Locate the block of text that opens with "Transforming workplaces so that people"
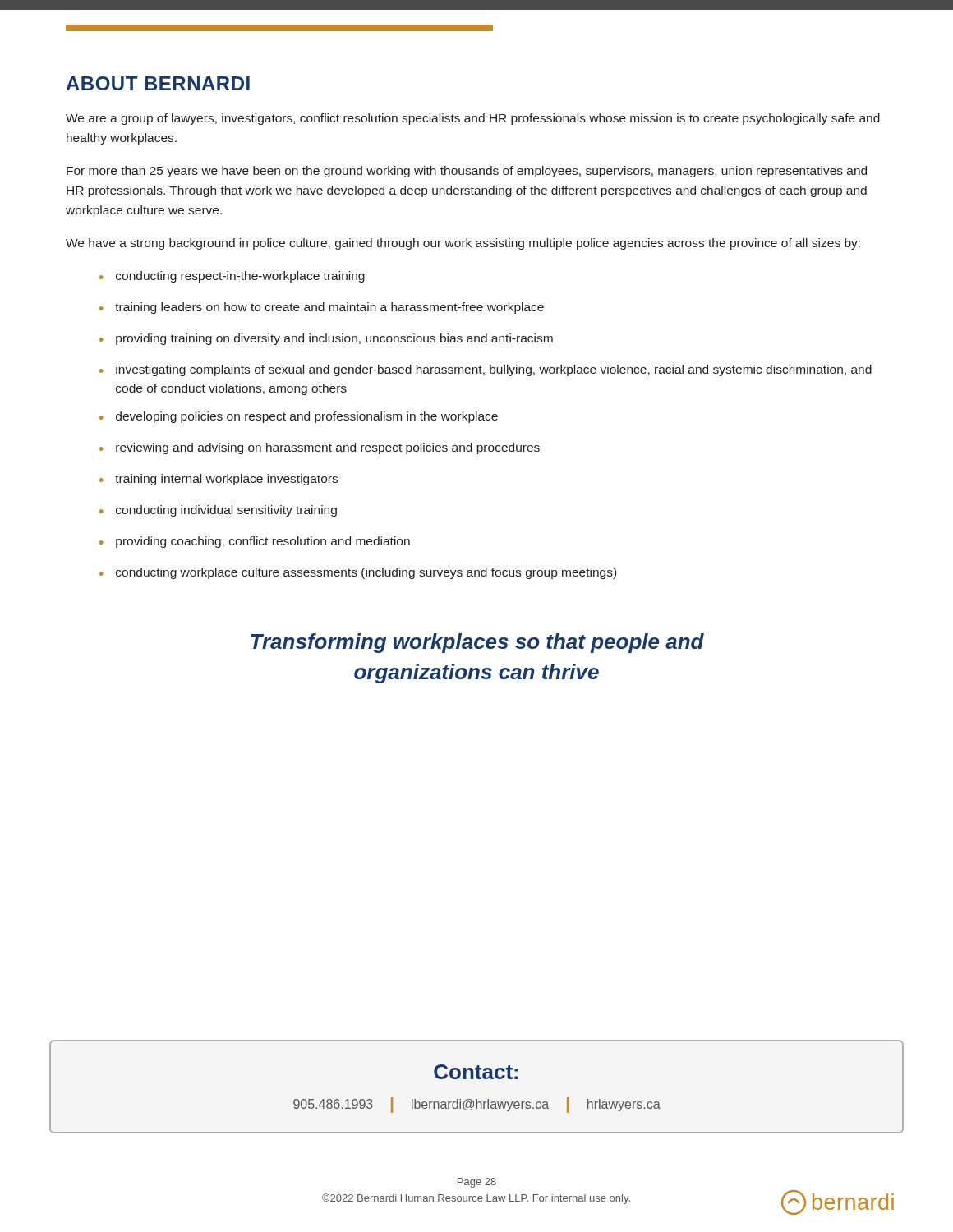This screenshot has height=1232, width=953. click(x=476, y=657)
